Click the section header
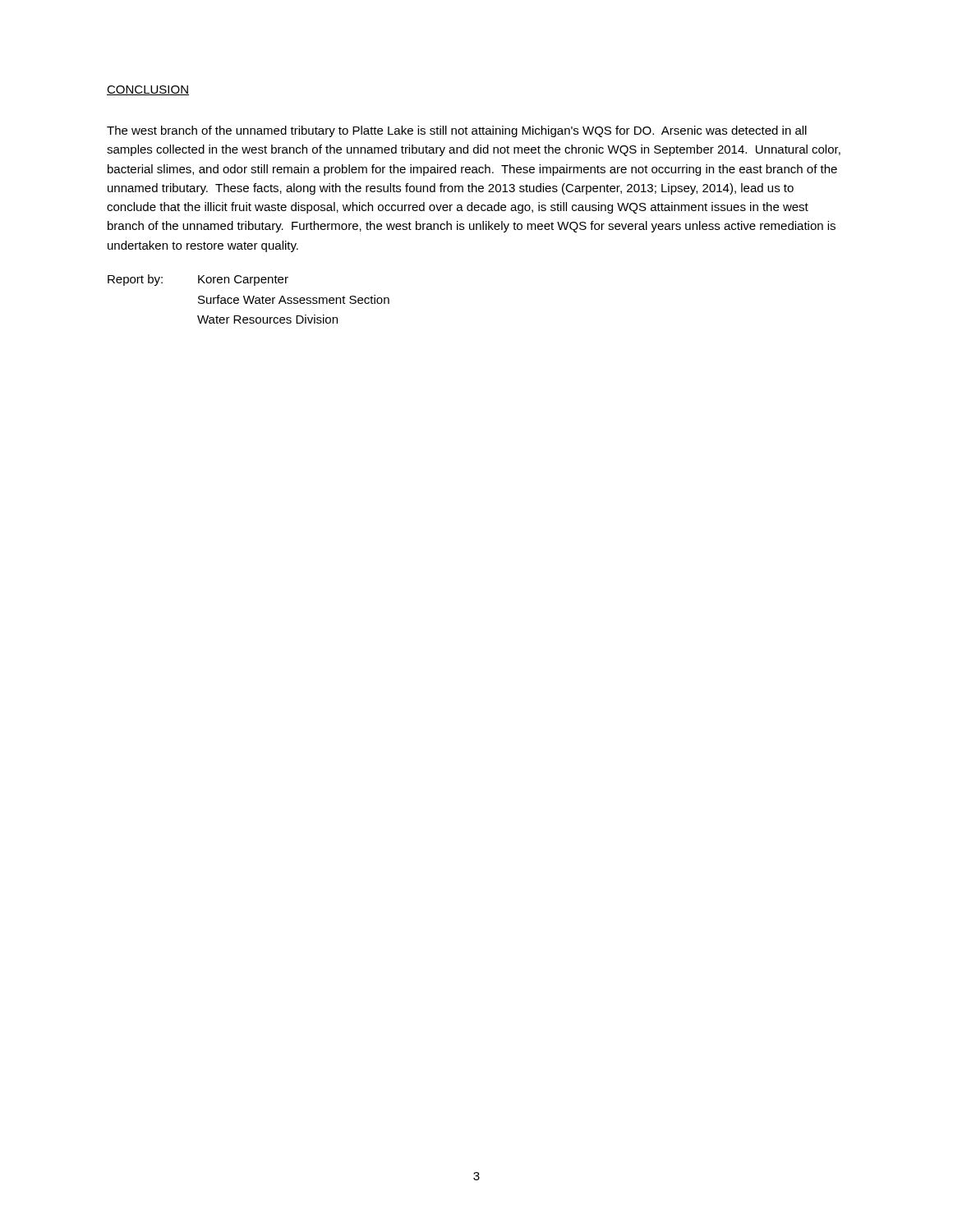953x1232 pixels. pyautogui.click(x=148, y=89)
